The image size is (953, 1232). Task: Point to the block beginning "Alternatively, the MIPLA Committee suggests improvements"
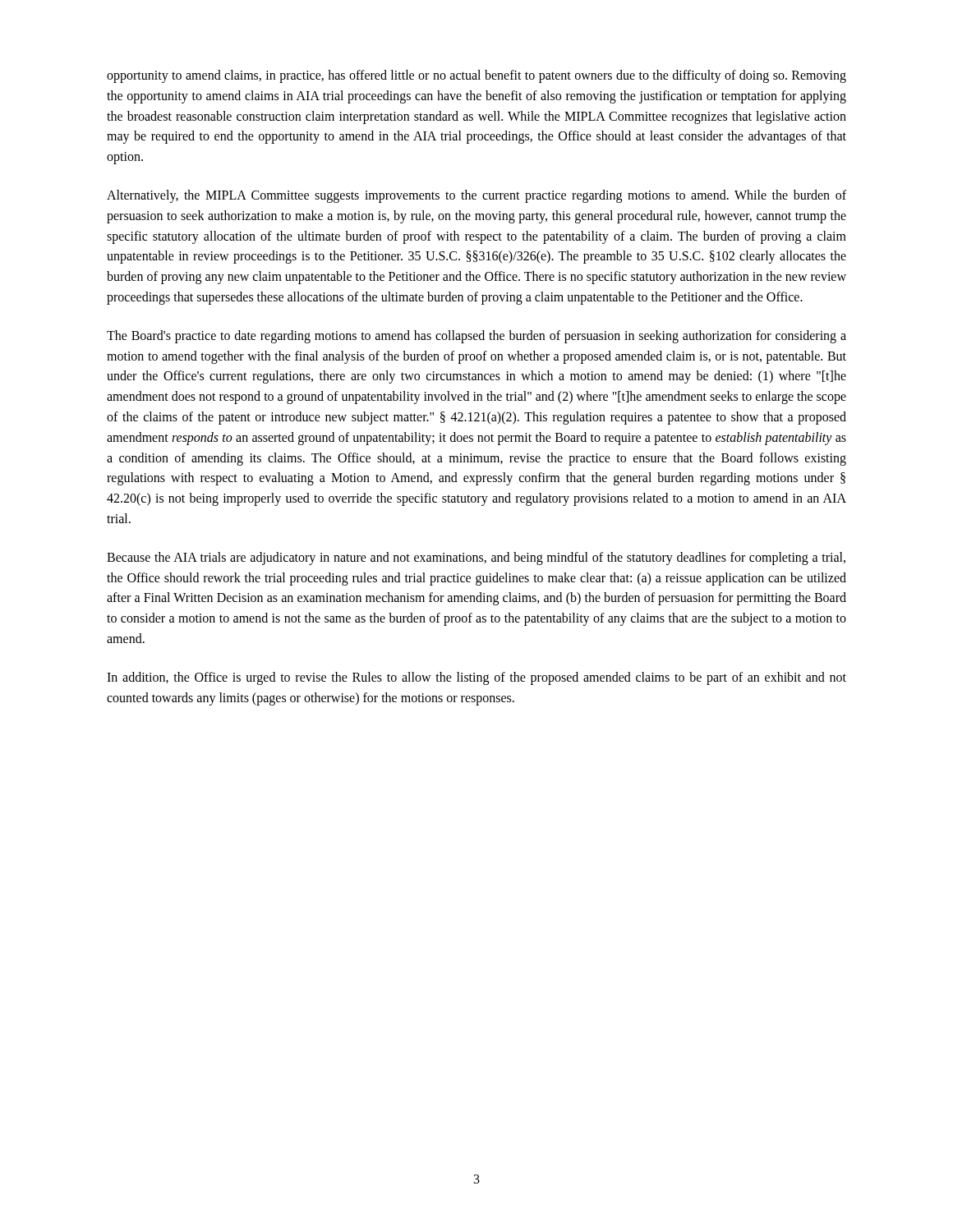coord(476,246)
